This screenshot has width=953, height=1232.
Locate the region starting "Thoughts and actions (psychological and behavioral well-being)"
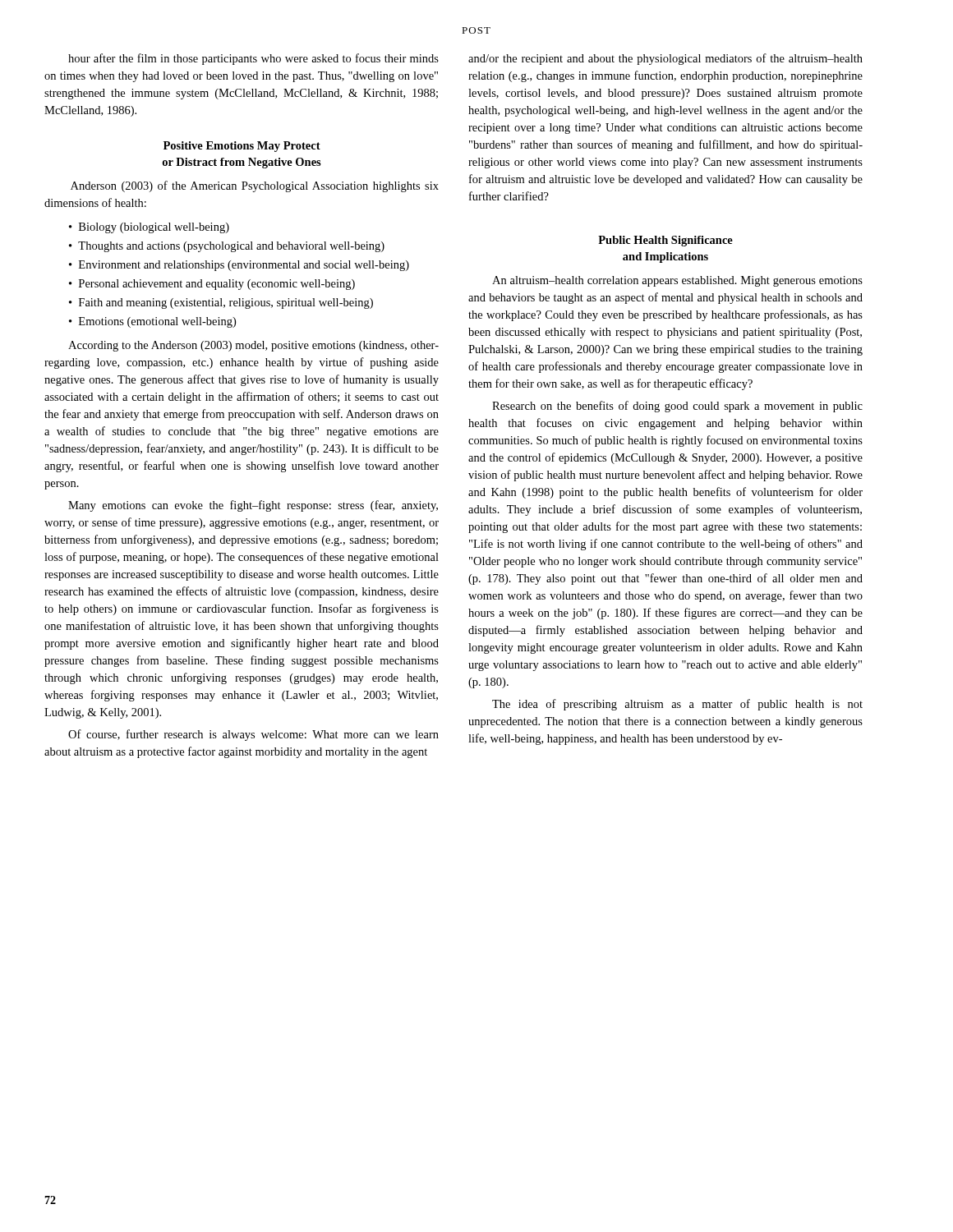coord(231,245)
